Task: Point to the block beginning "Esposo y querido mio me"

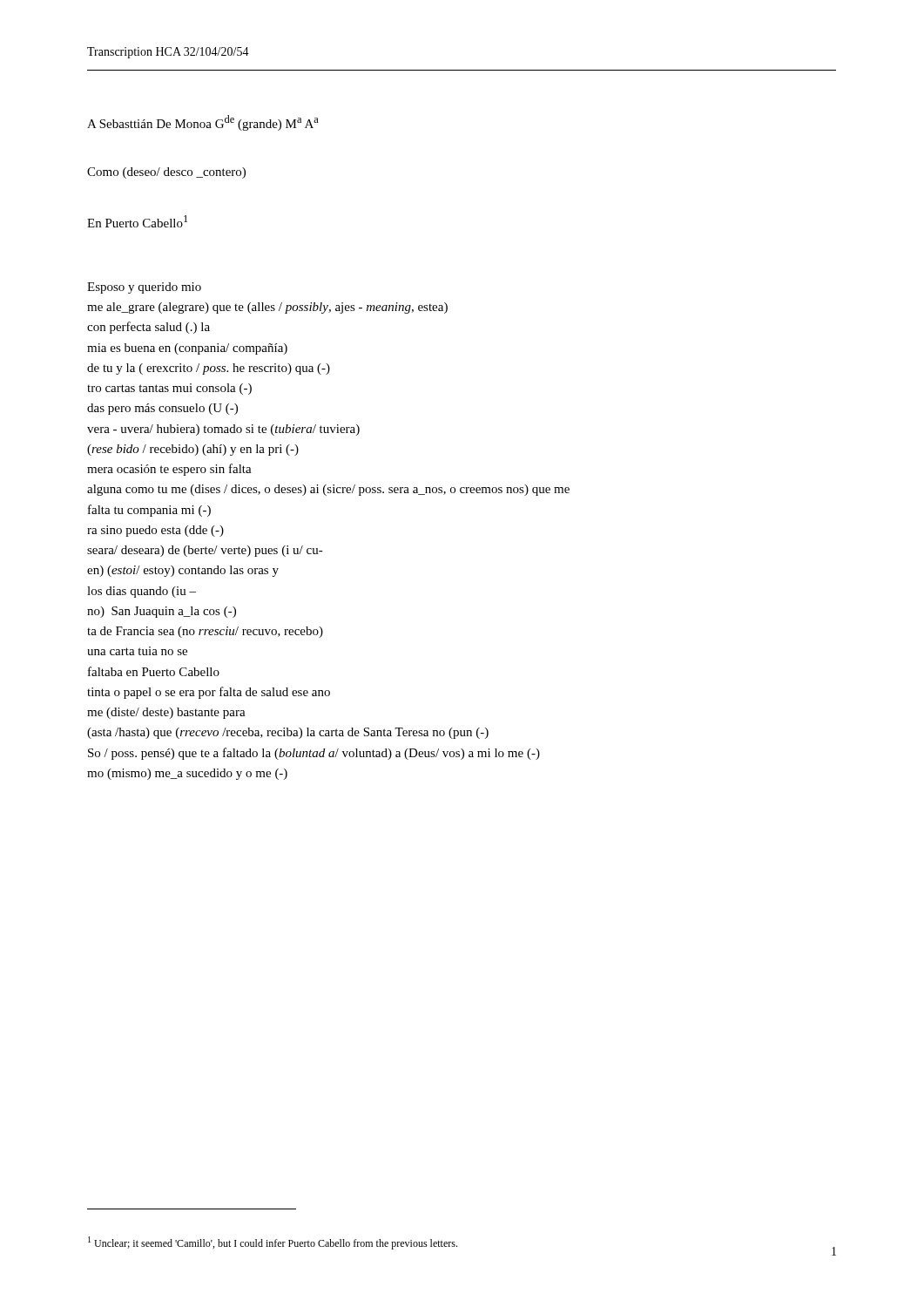Action: pyautogui.click(x=144, y=288)
